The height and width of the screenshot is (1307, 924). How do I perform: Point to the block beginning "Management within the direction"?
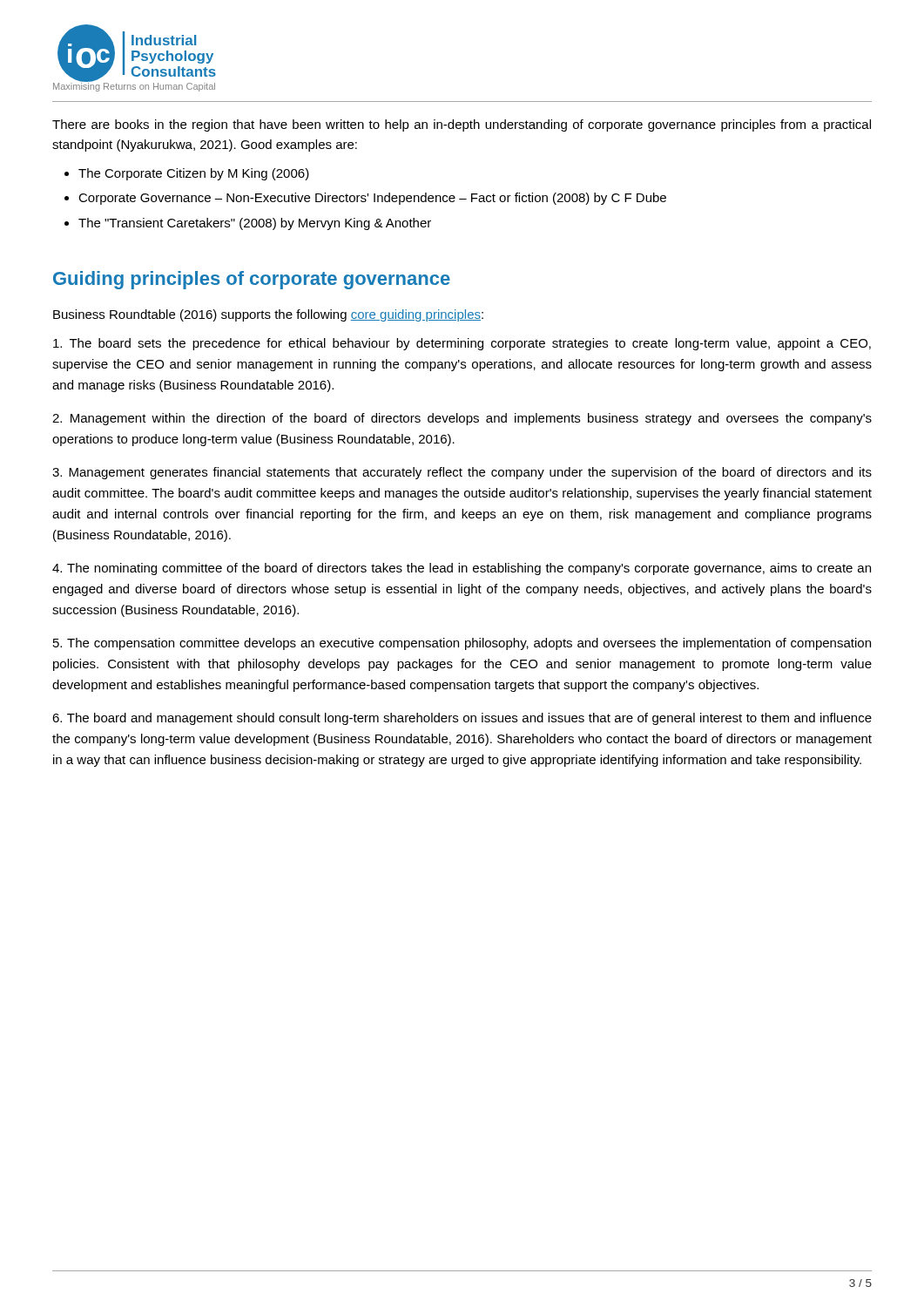pos(462,428)
